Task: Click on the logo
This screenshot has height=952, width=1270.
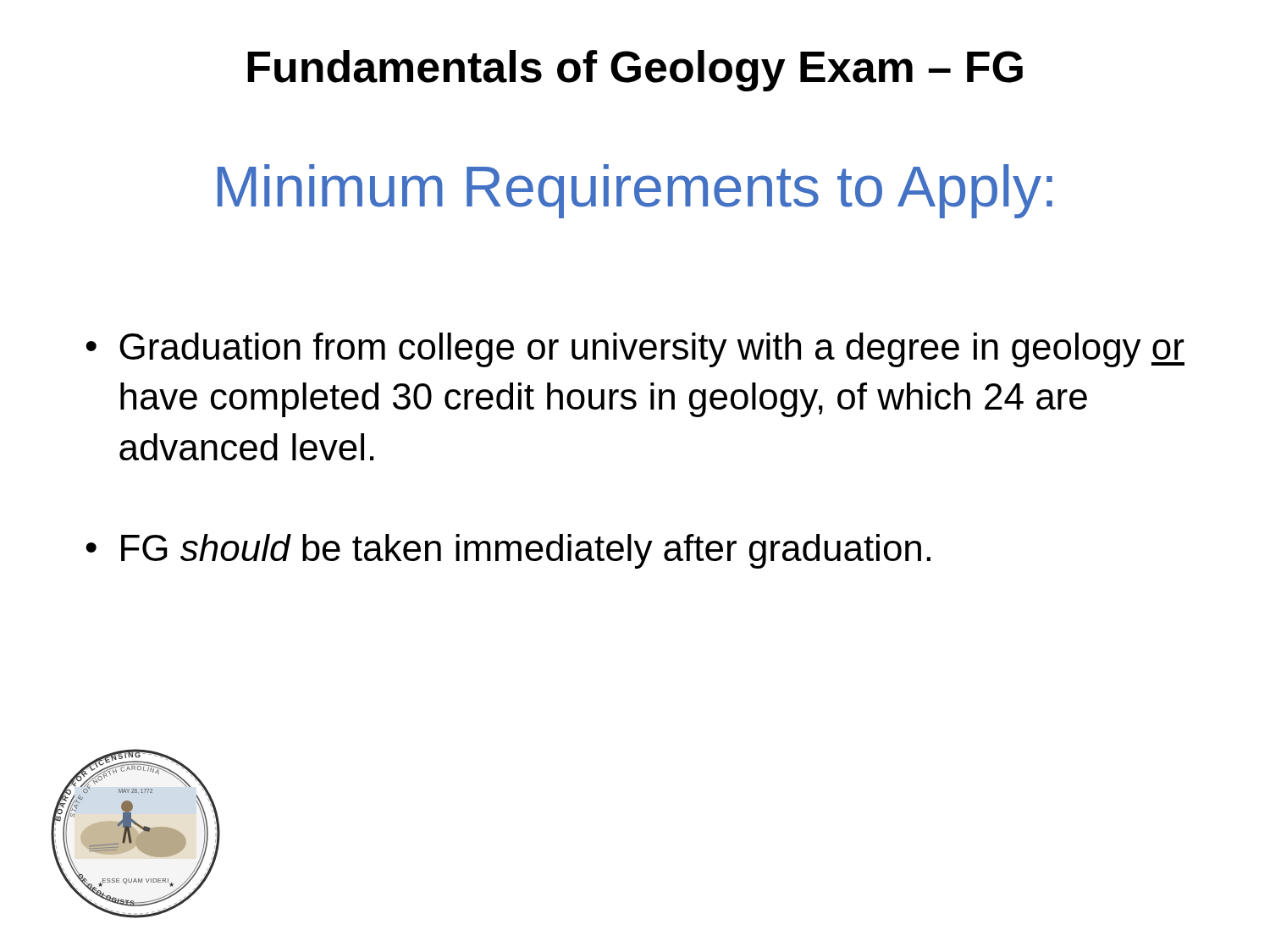Action: [135, 834]
